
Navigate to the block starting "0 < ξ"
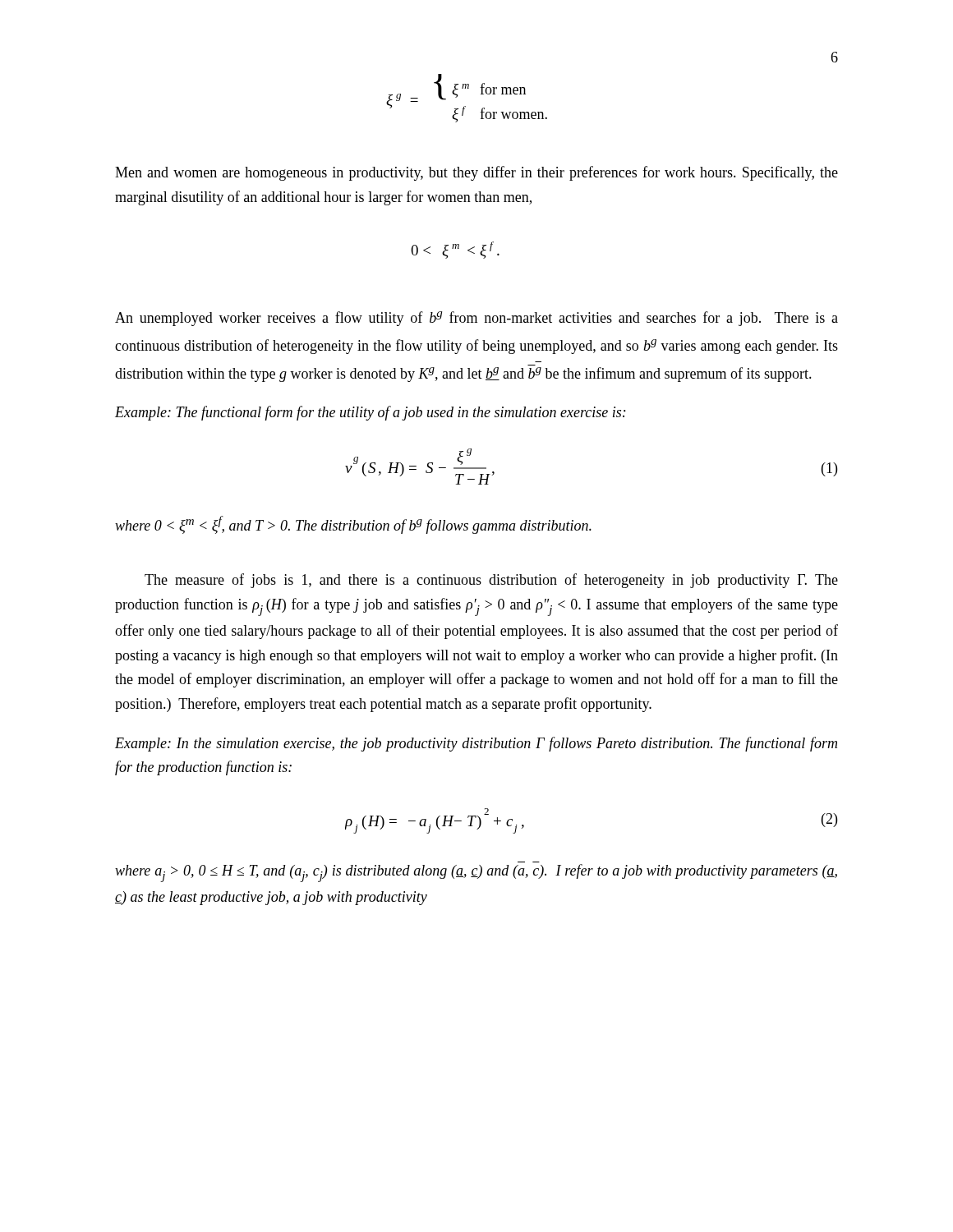point(476,249)
